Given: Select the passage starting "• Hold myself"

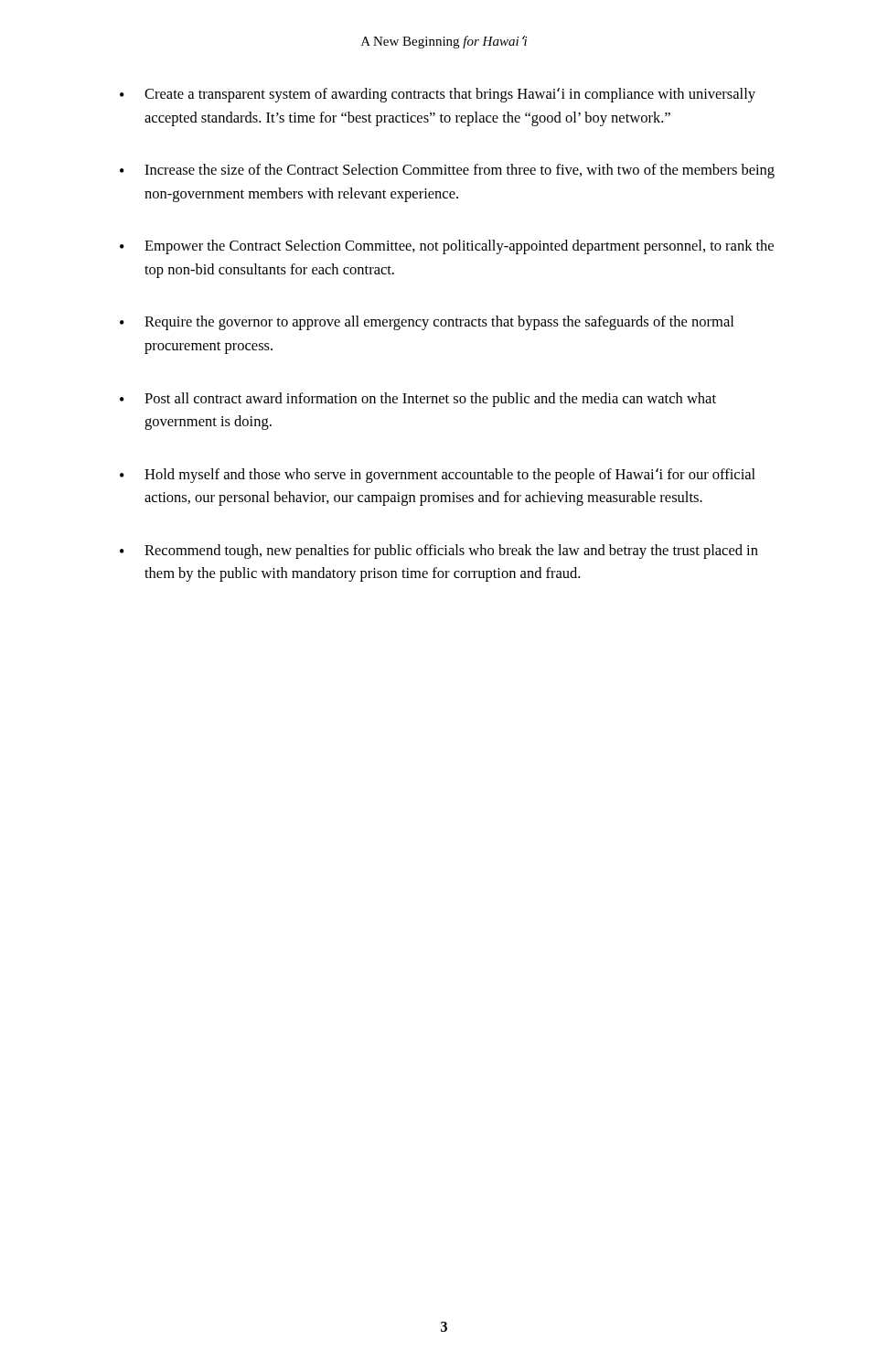Looking at the screenshot, I should [448, 486].
